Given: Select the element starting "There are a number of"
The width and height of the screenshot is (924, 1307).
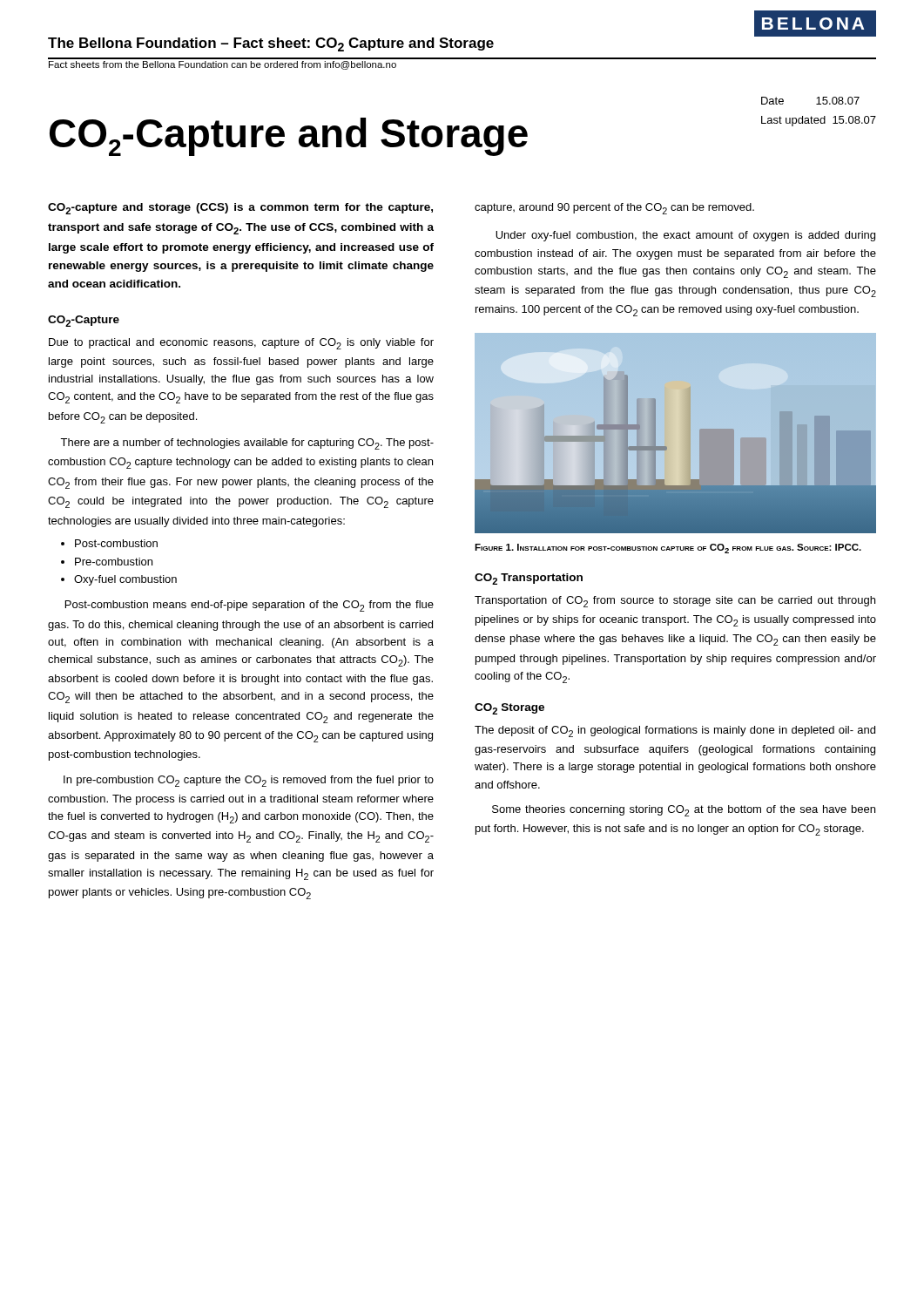Looking at the screenshot, I should coord(241,481).
